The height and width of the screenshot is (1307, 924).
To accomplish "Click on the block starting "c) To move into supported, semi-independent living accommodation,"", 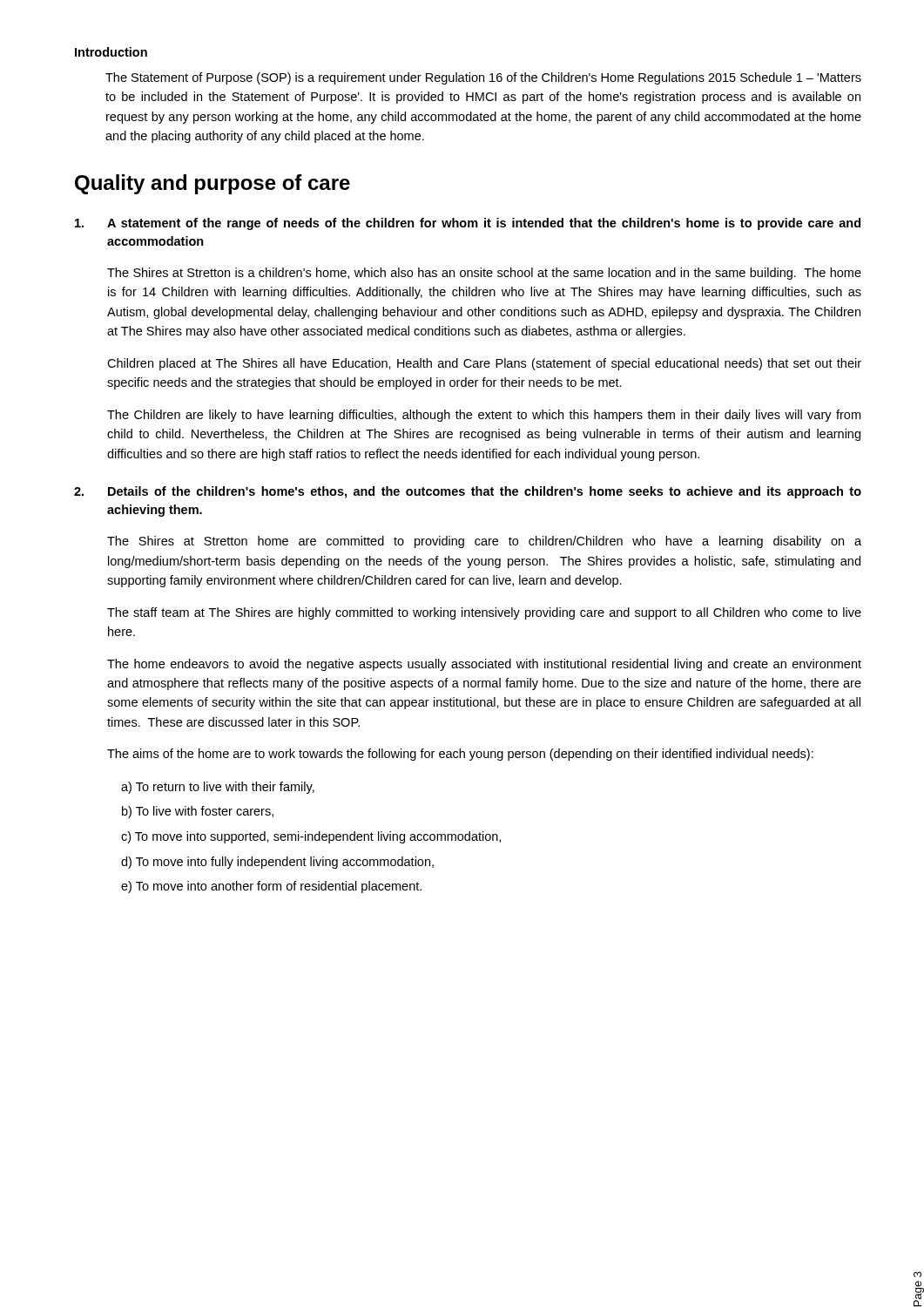I will pyautogui.click(x=312, y=837).
